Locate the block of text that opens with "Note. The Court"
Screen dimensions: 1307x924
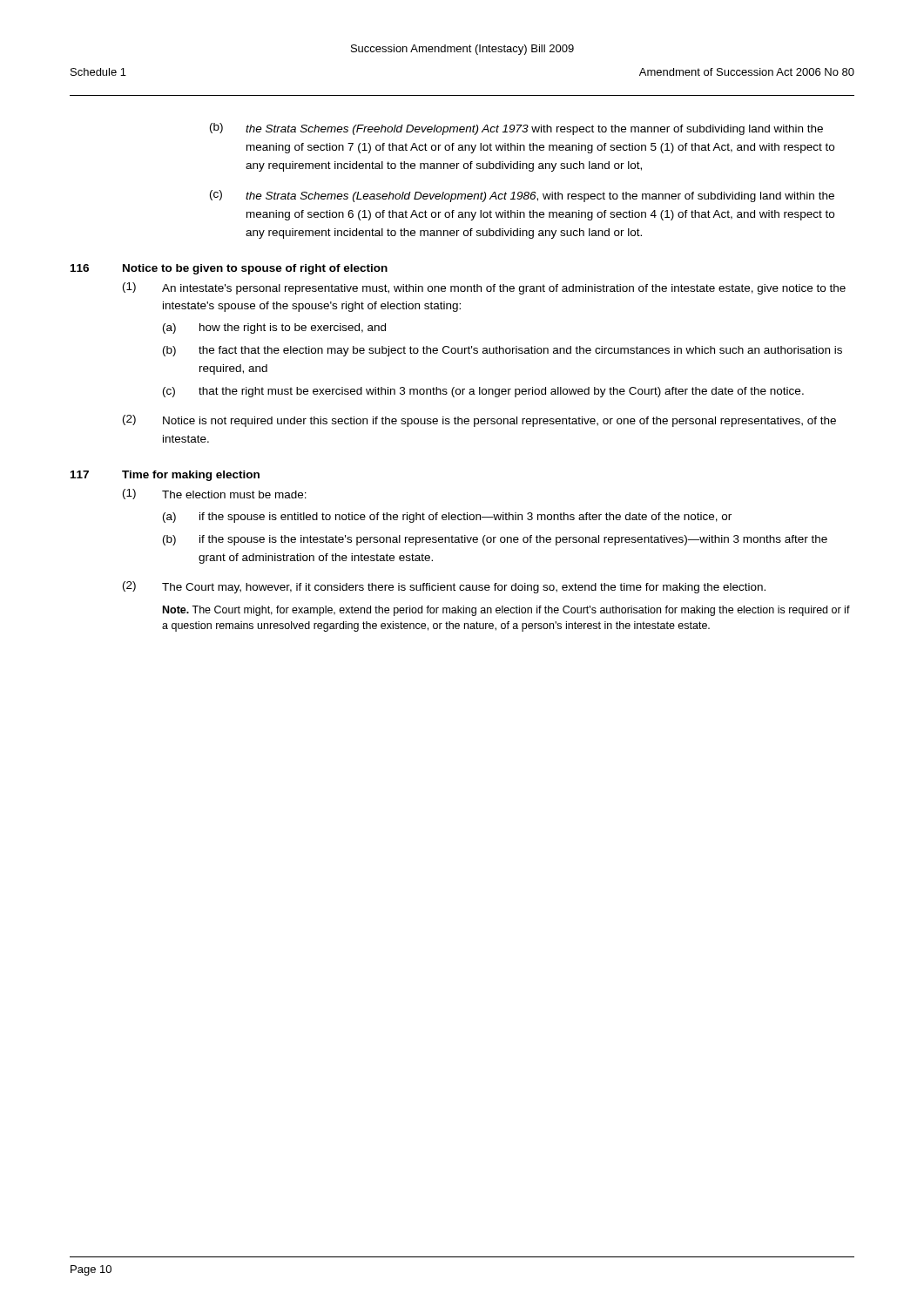(506, 618)
